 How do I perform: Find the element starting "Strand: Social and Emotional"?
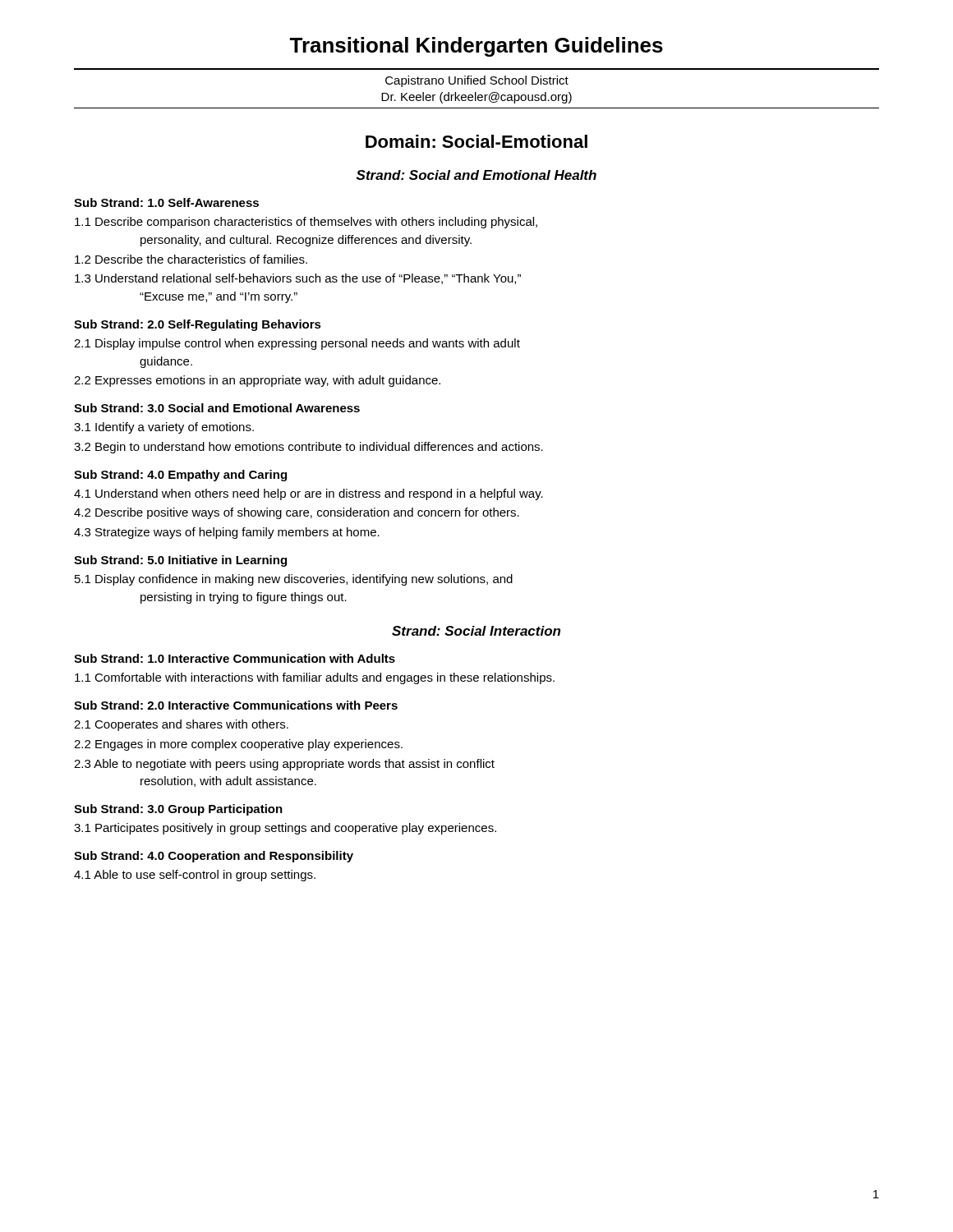coord(476,175)
